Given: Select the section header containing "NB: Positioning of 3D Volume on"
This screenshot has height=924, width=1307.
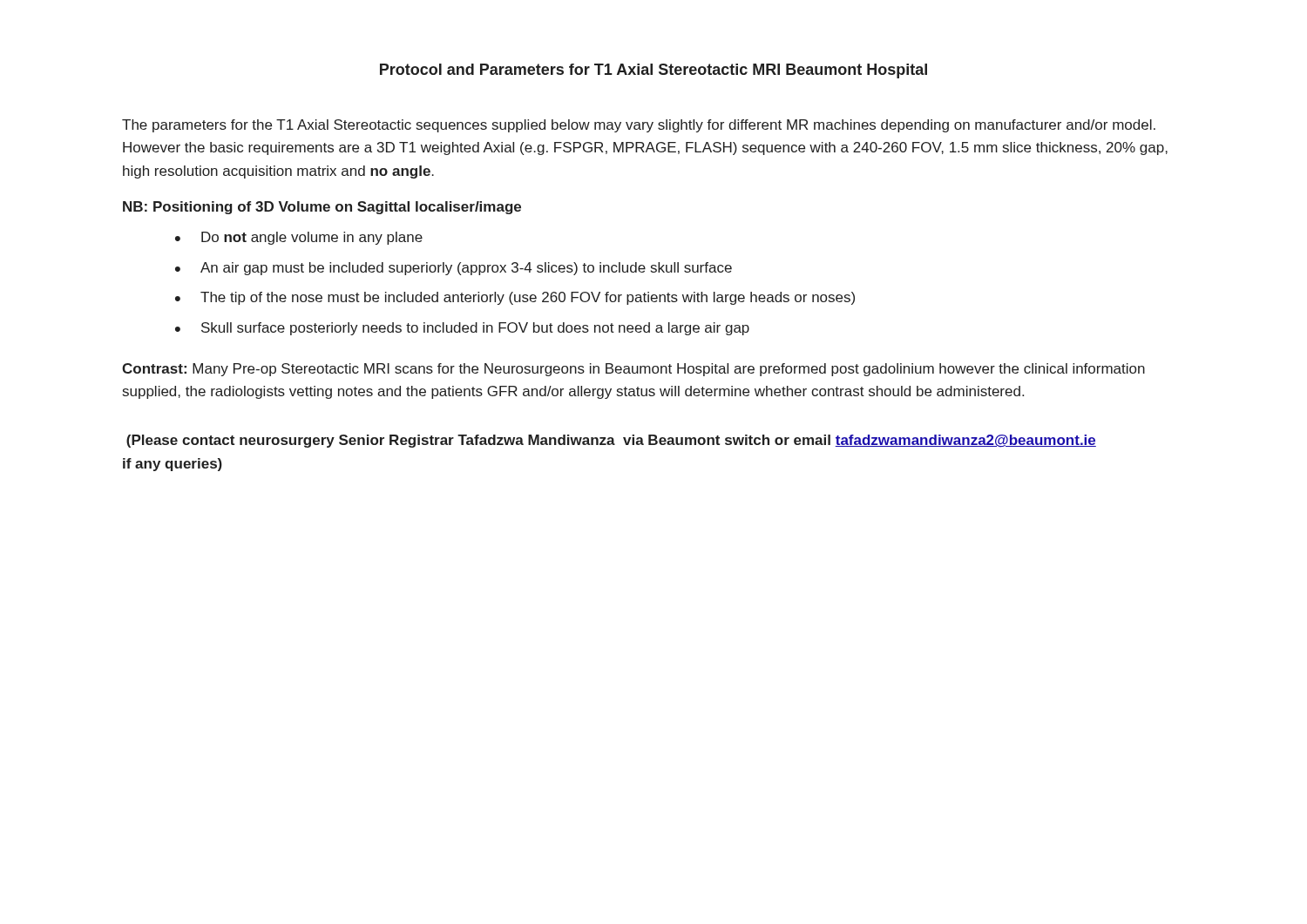Looking at the screenshot, I should pos(322,207).
